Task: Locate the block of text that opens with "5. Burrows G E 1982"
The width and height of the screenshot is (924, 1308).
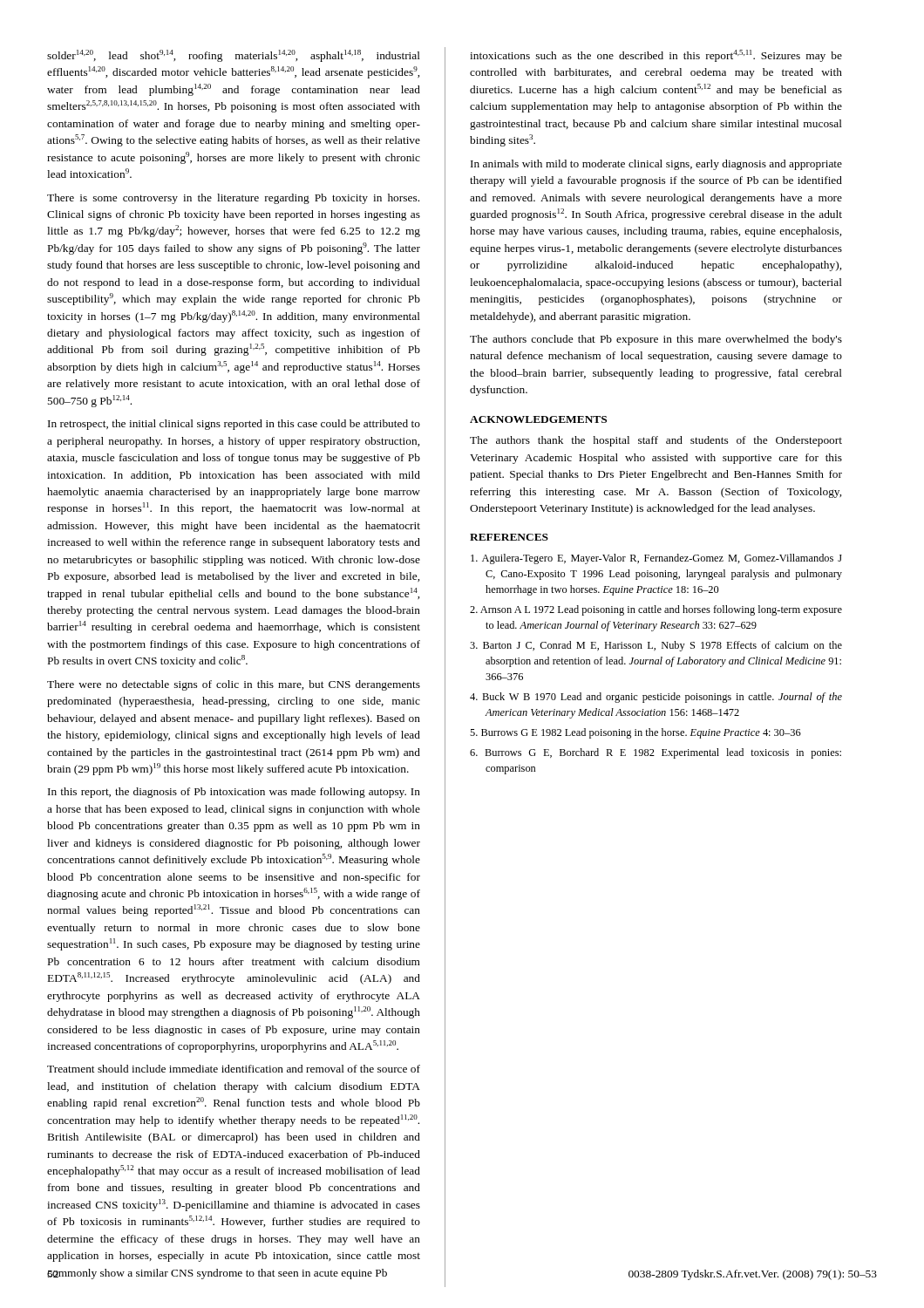Action: [x=656, y=733]
